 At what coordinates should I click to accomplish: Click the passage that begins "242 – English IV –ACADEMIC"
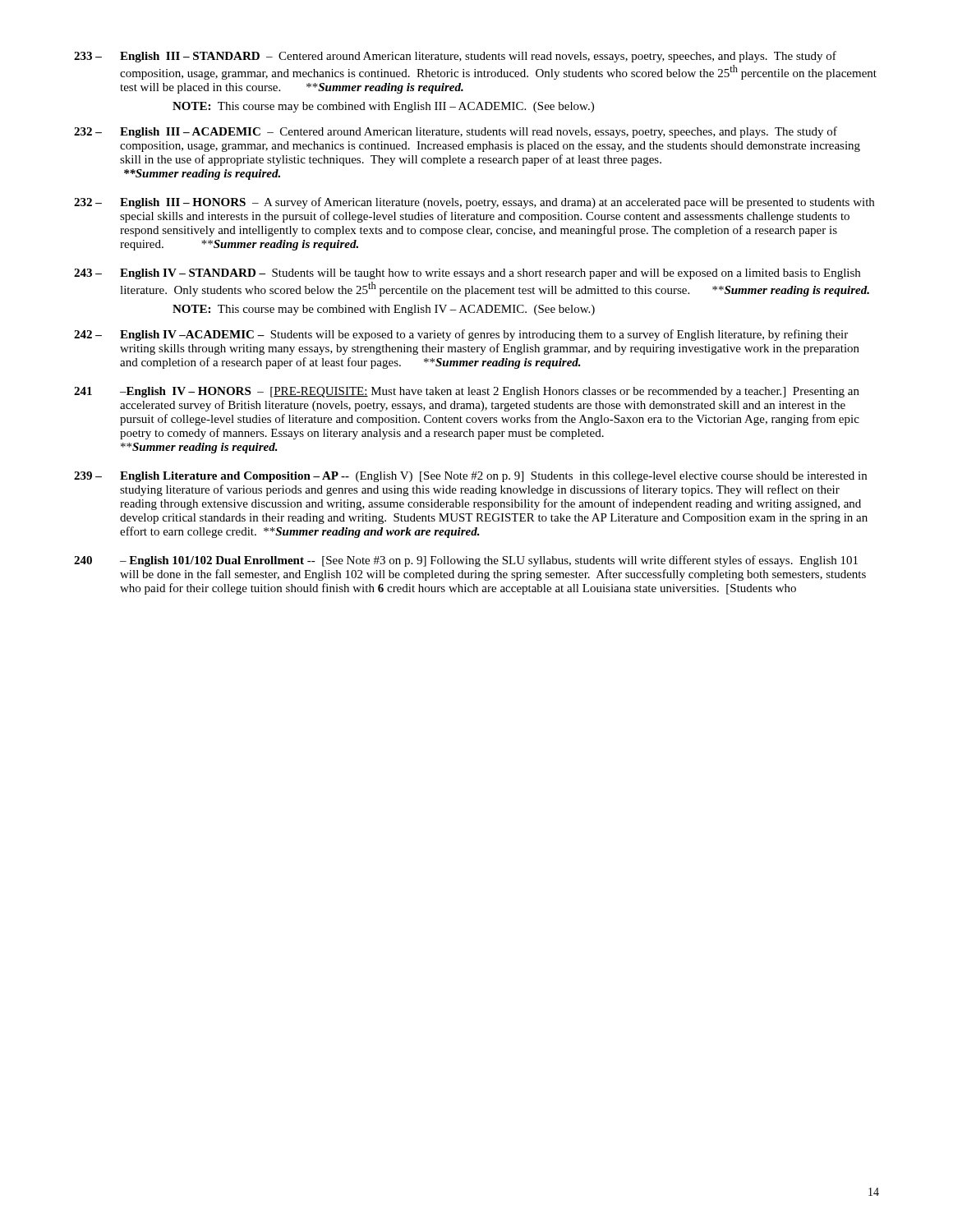pyautogui.click(x=476, y=349)
